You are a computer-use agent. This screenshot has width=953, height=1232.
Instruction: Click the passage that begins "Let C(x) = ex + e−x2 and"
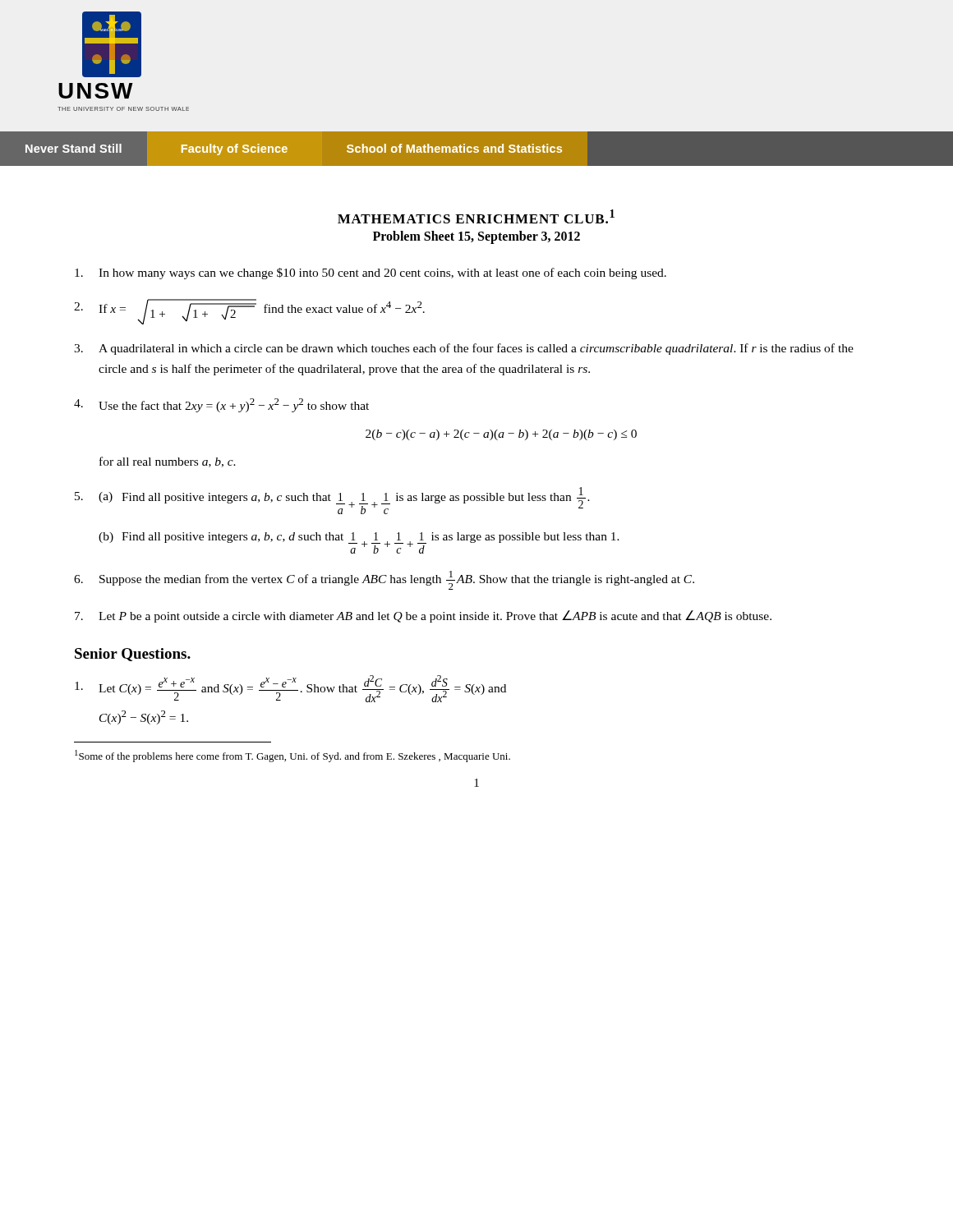pos(290,701)
